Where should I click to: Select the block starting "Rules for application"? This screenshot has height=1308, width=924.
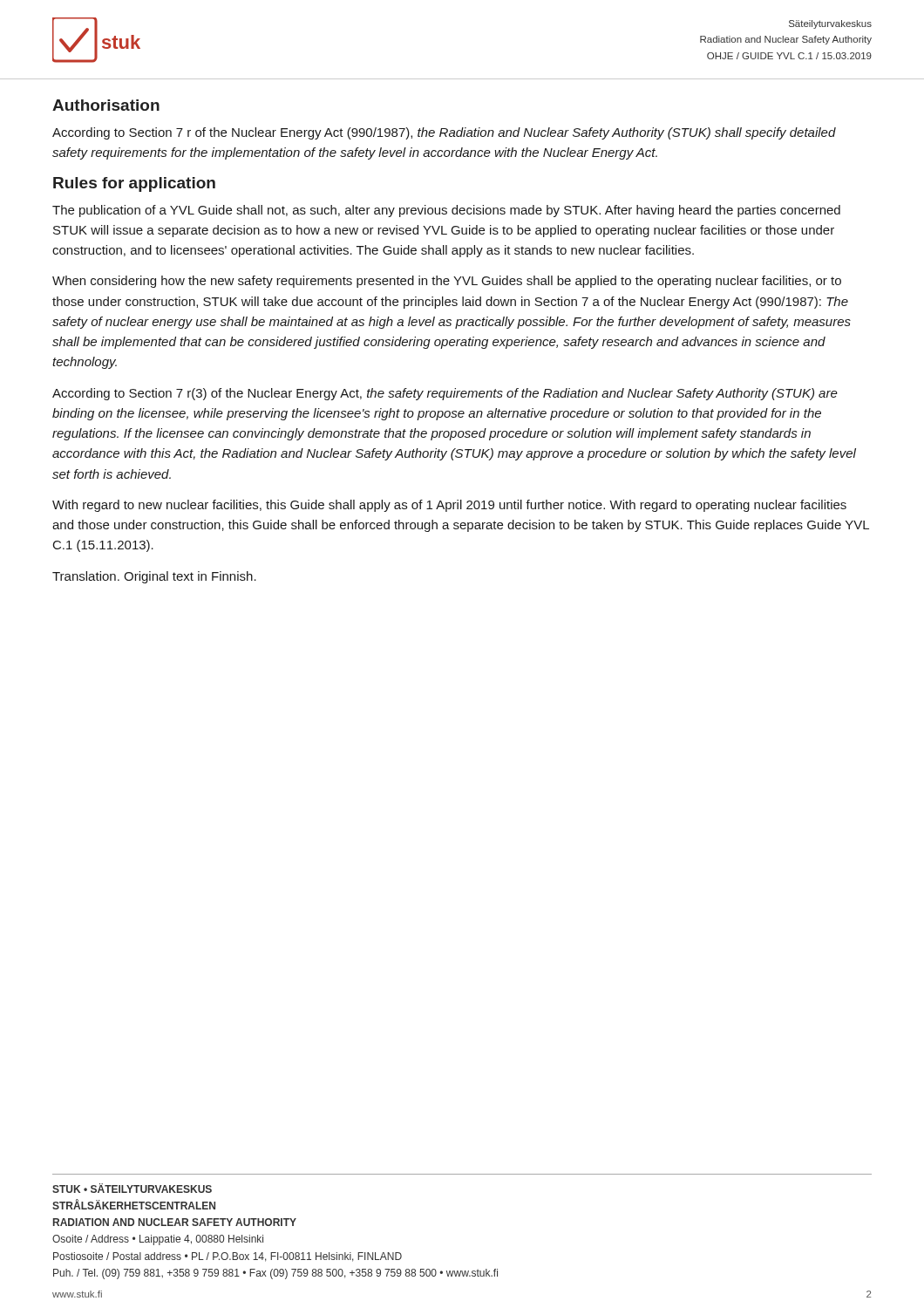pos(134,182)
